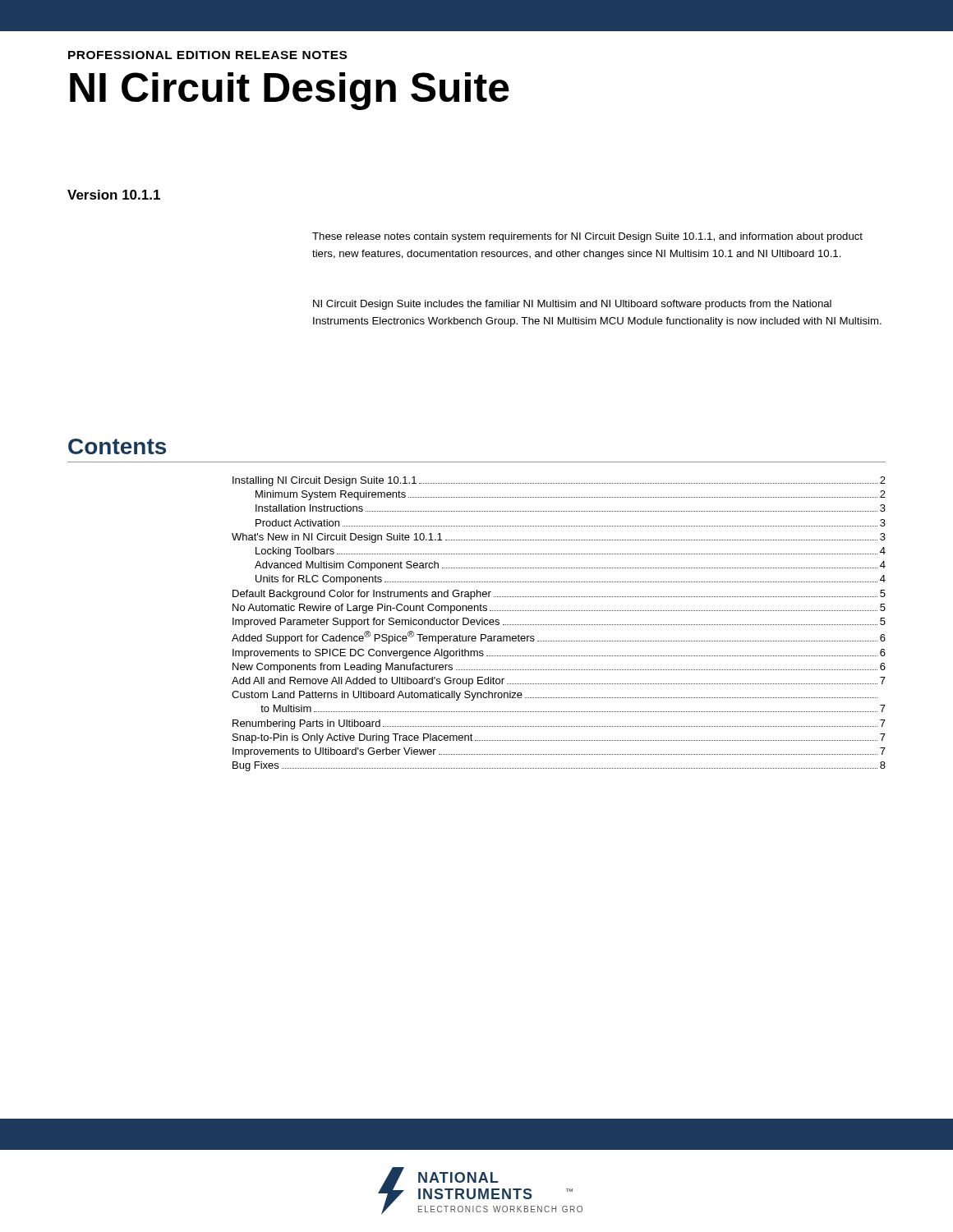This screenshot has height=1232, width=953.
Task: Find "Installation Instructions 3" on this page
Action: 570,508
